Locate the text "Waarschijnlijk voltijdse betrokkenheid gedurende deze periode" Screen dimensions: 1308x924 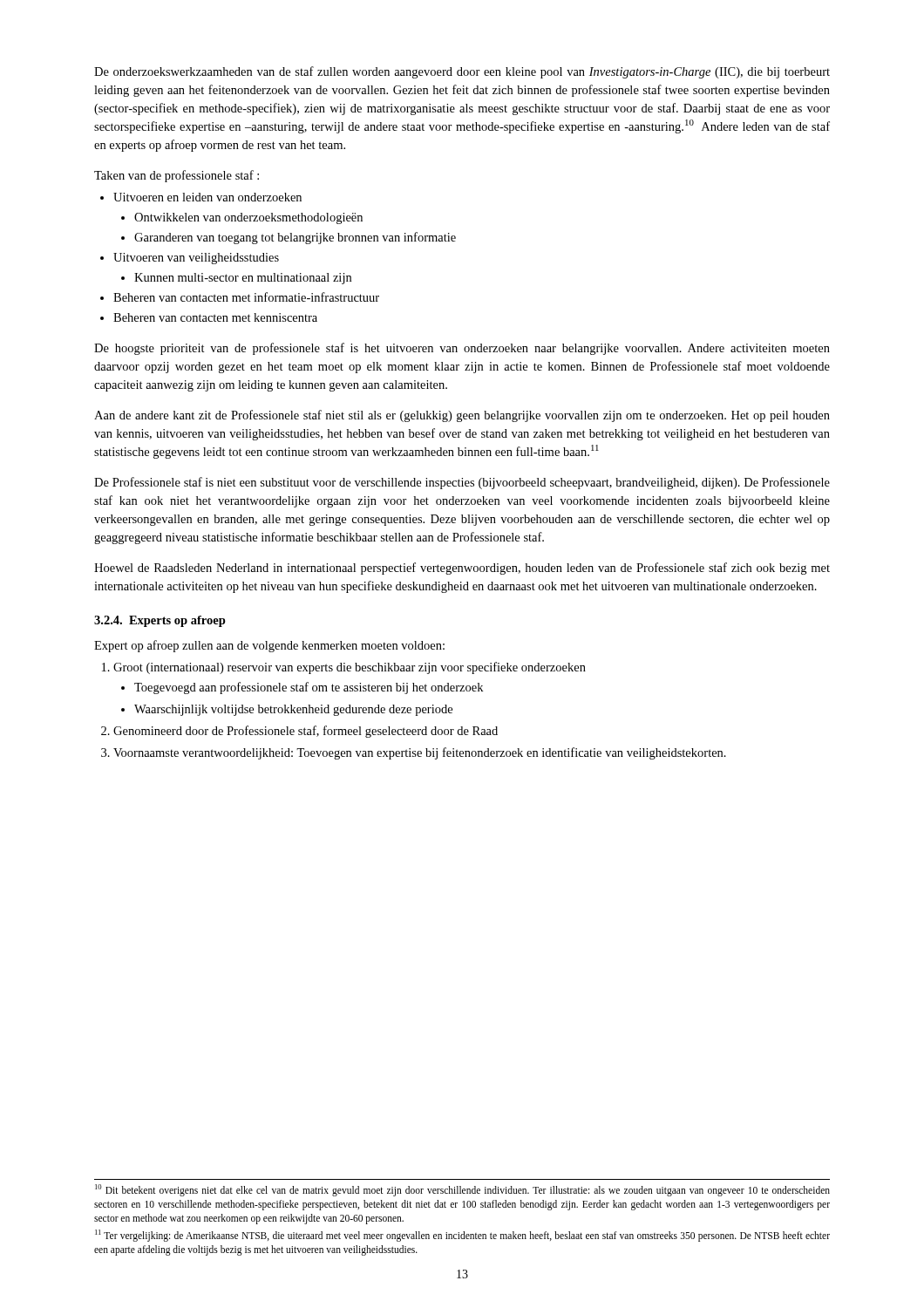294,709
